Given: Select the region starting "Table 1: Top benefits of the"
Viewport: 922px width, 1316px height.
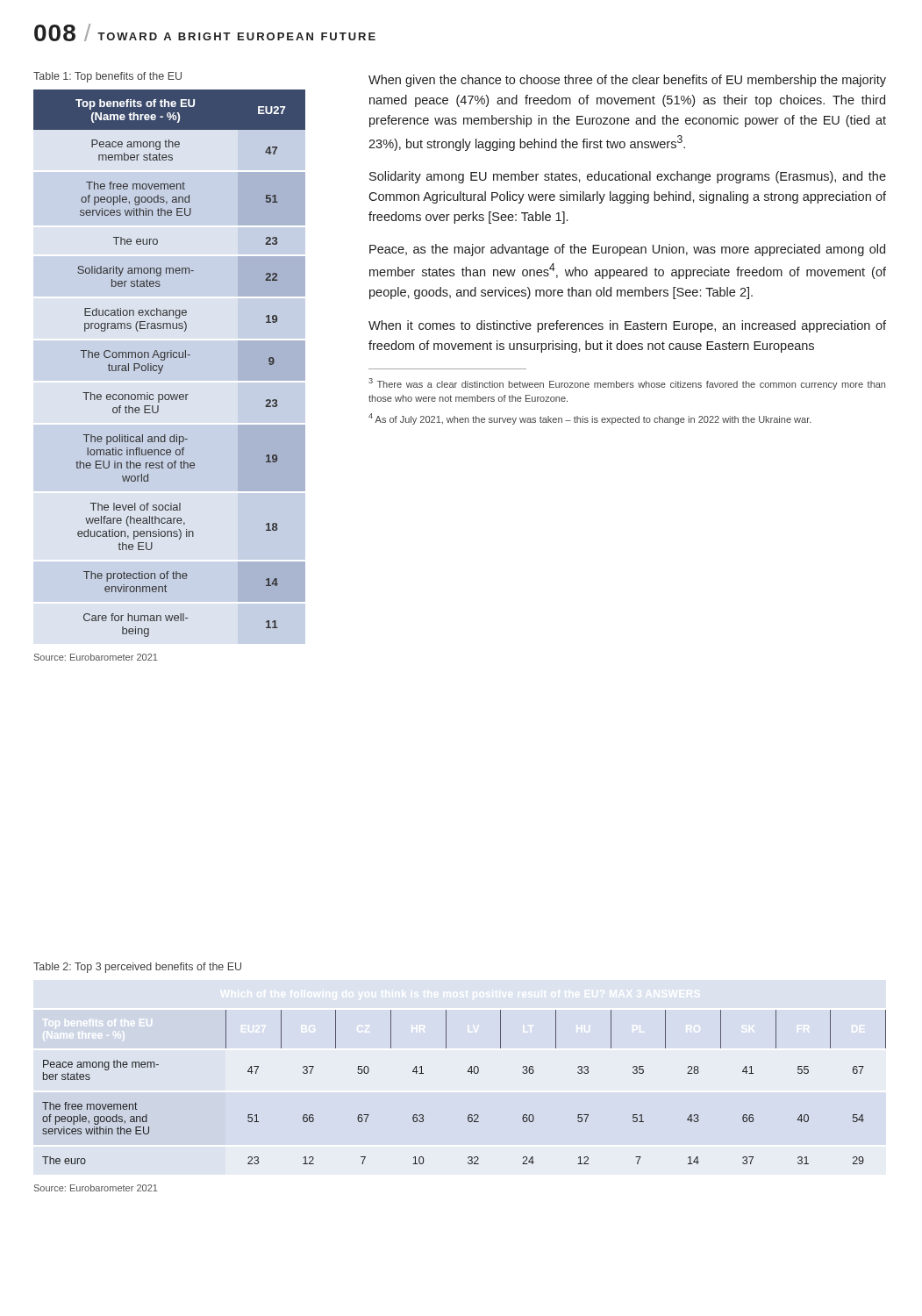Looking at the screenshot, I should tap(108, 76).
